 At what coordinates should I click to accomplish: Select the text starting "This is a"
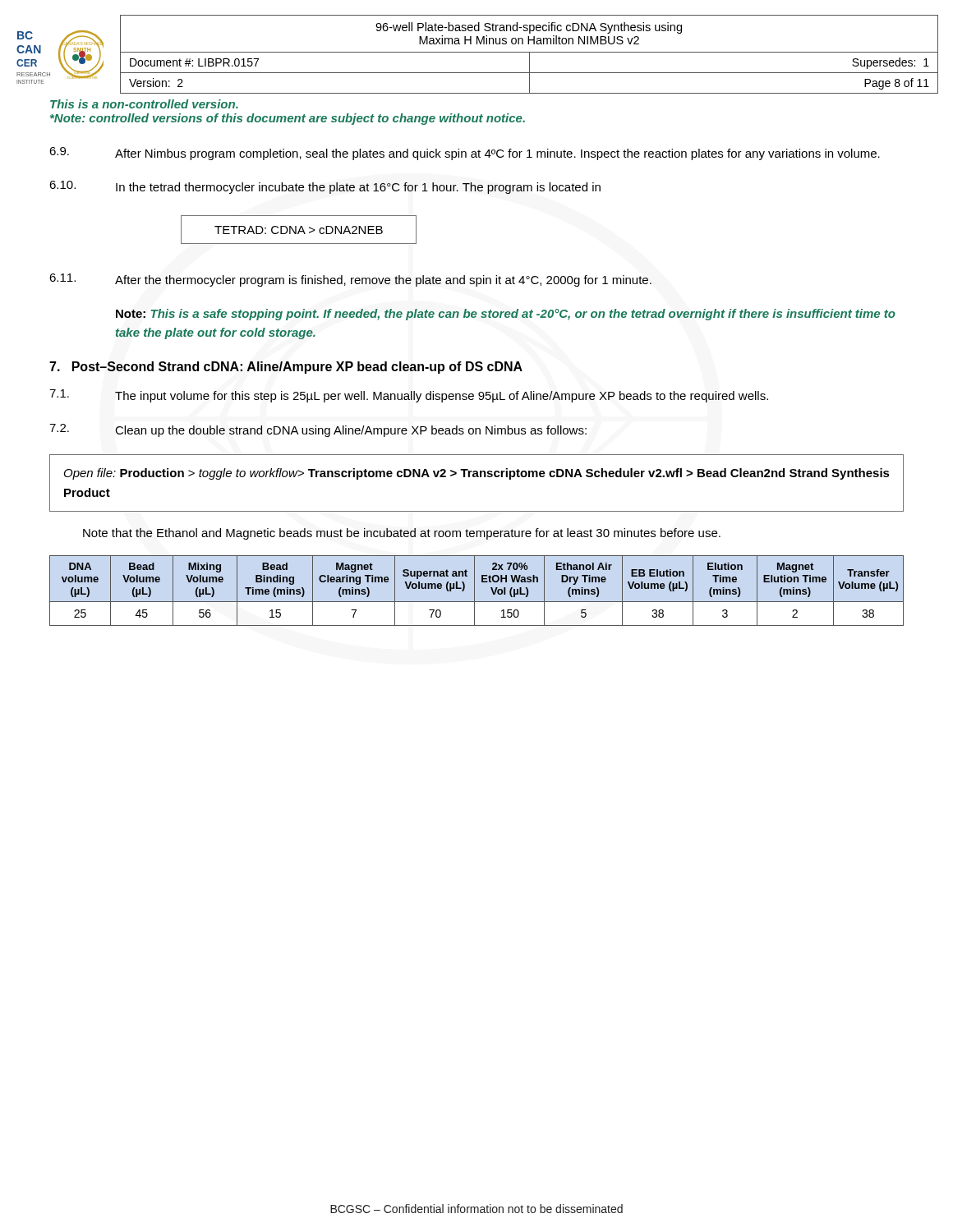point(288,111)
